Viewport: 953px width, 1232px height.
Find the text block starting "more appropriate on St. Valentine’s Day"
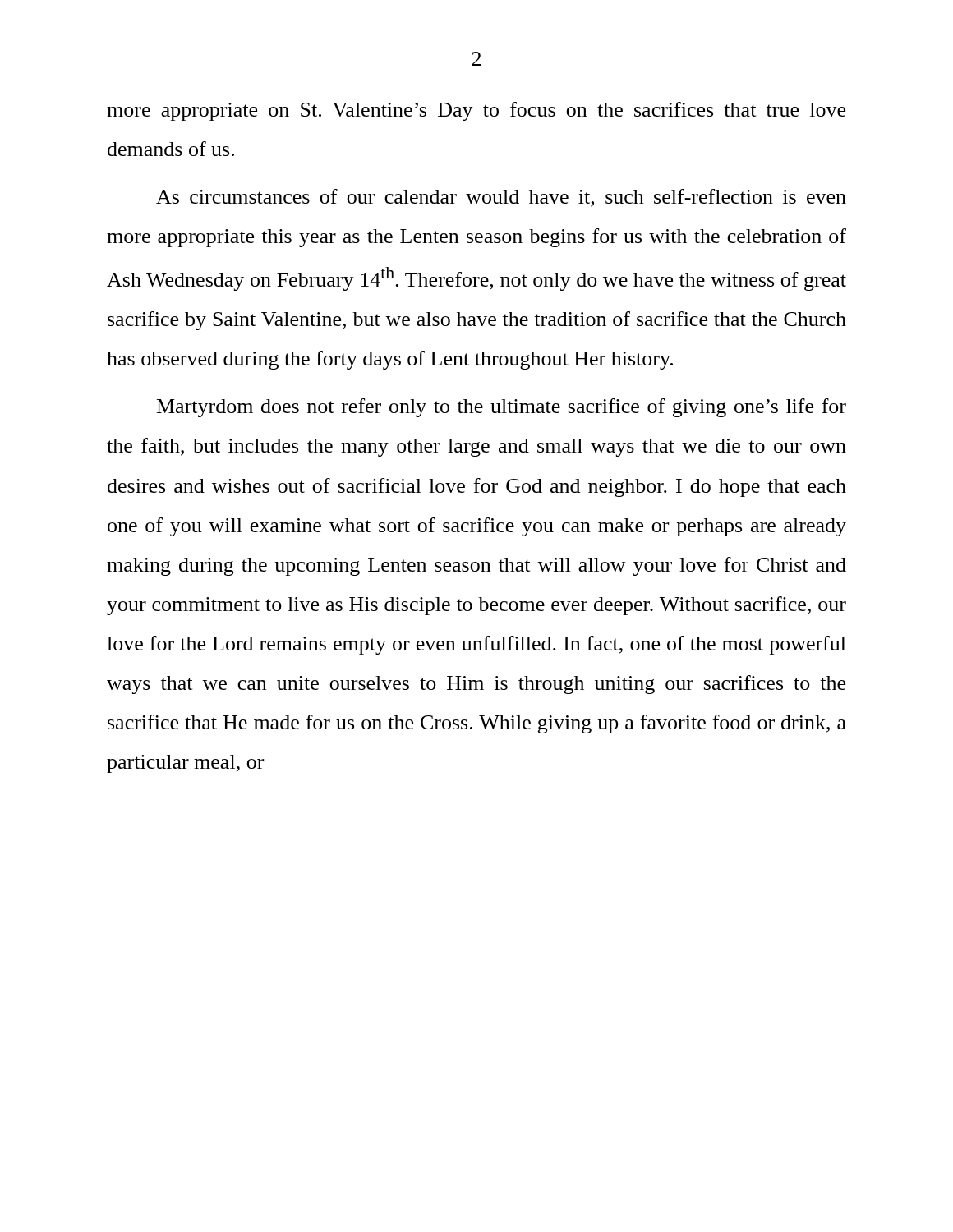tap(476, 436)
